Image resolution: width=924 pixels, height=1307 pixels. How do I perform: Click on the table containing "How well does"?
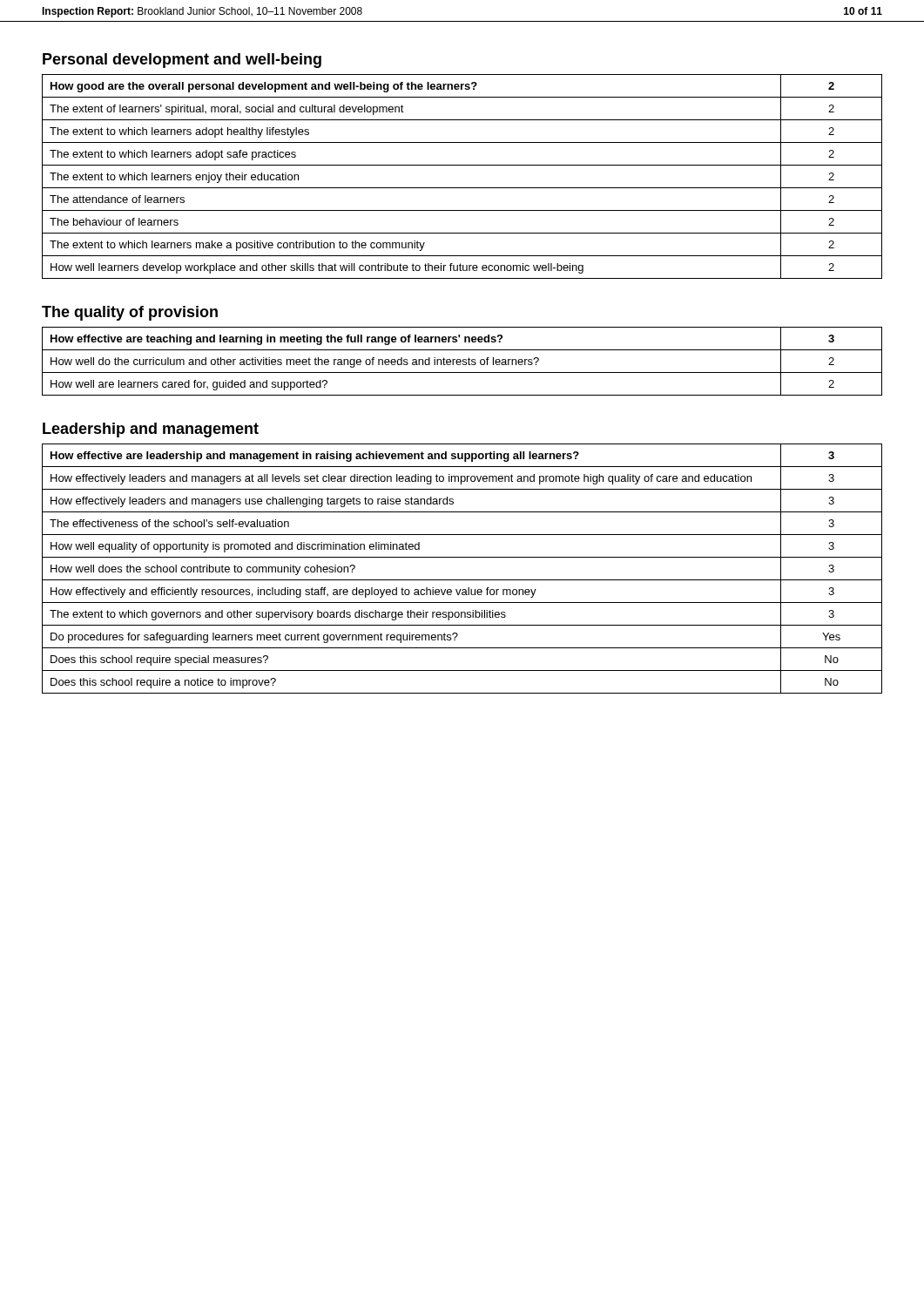click(x=462, y=569)
